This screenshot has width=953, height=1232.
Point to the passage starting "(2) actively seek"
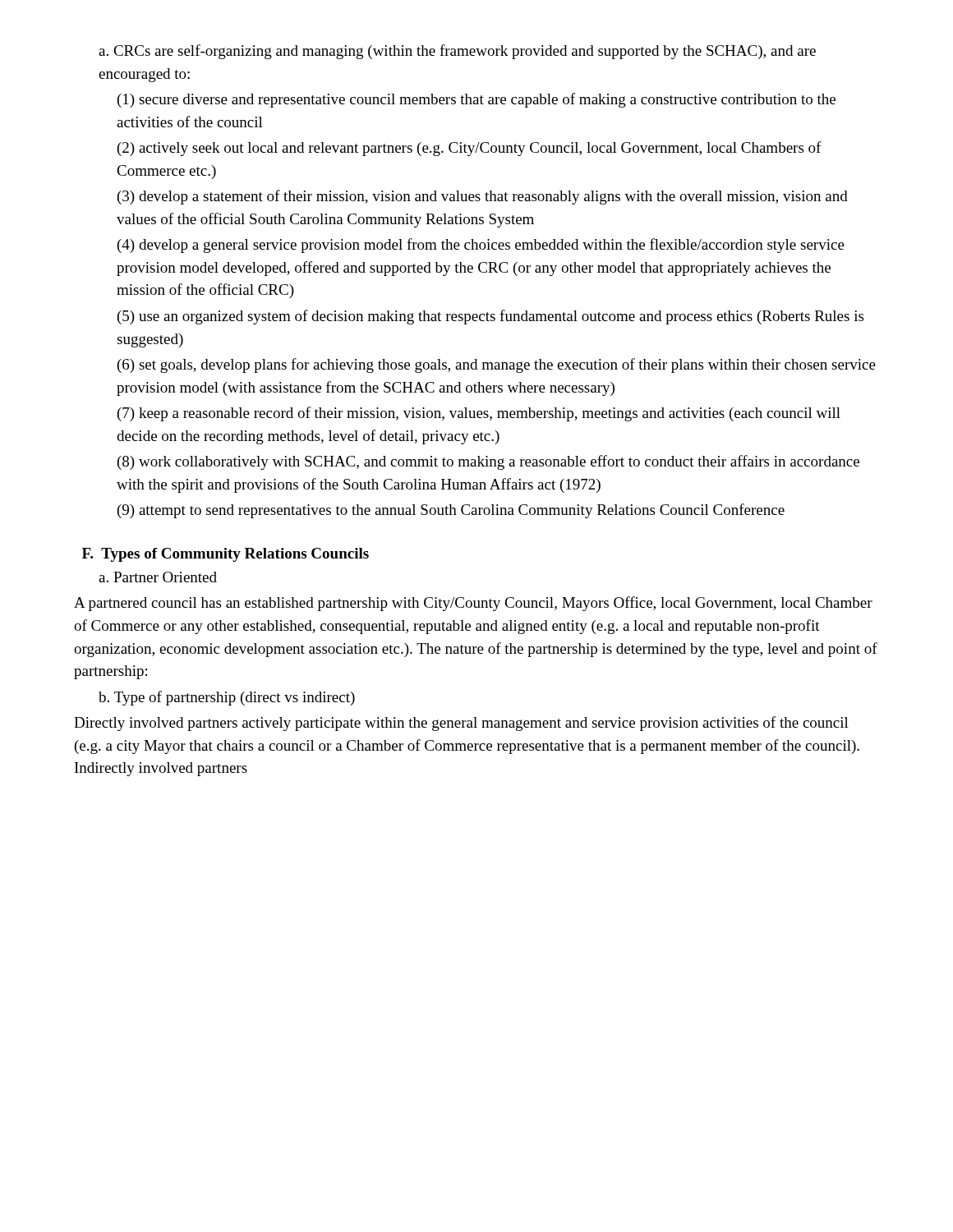tap(469, 159)
